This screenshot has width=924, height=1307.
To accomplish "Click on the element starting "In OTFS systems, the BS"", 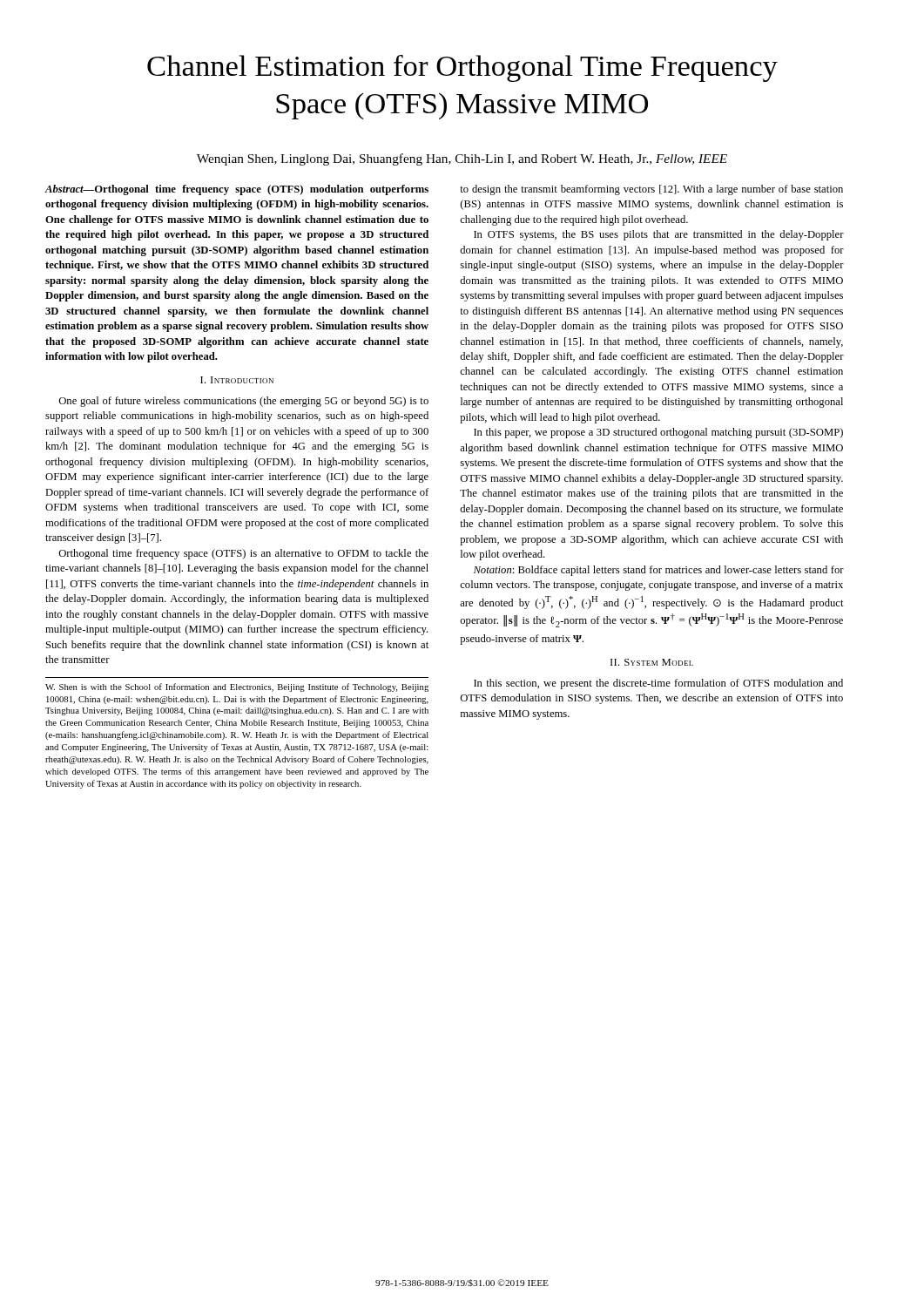I will click(x=652, y=327).
